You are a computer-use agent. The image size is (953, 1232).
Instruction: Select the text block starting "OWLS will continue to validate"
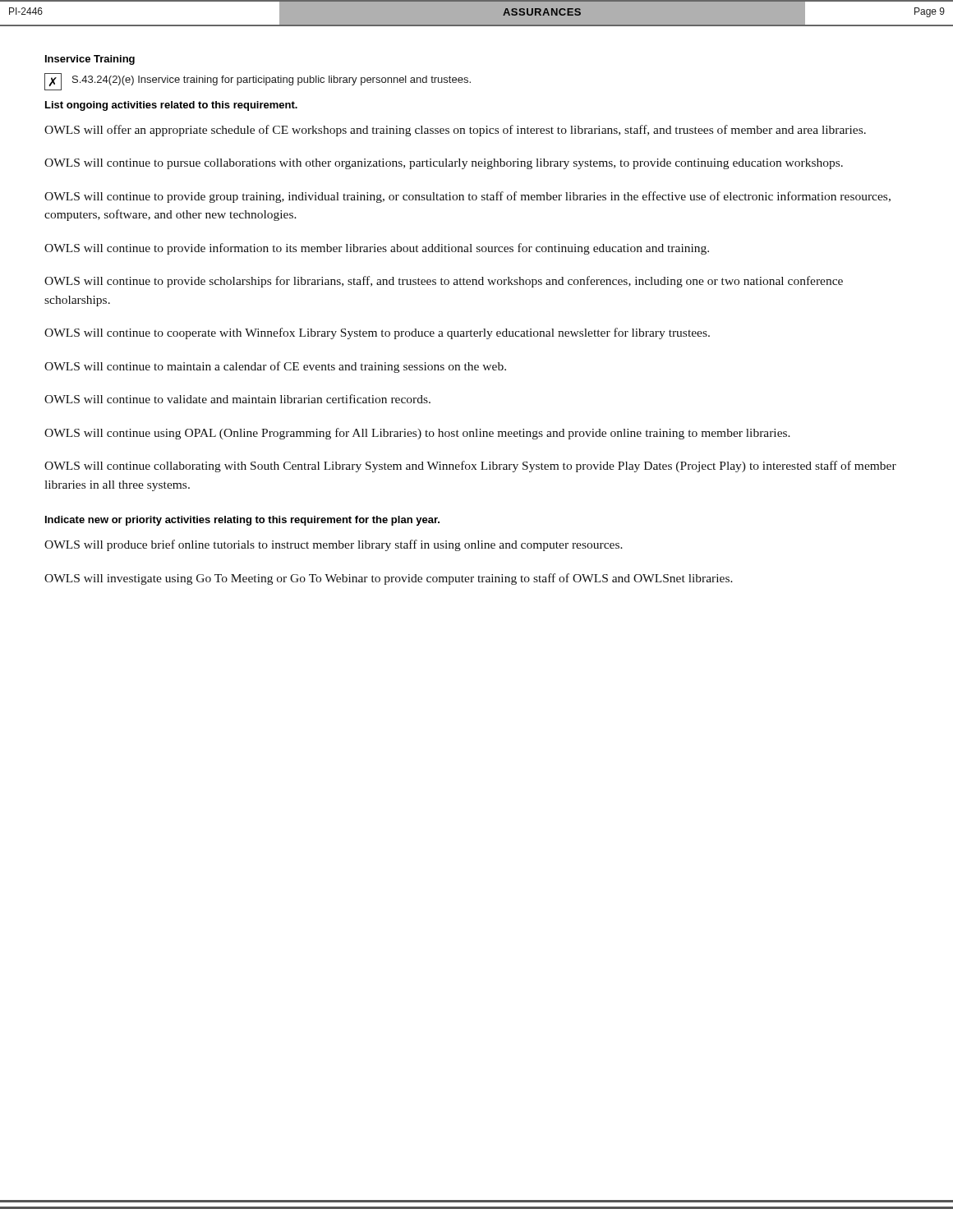click(x=238, y=399)
